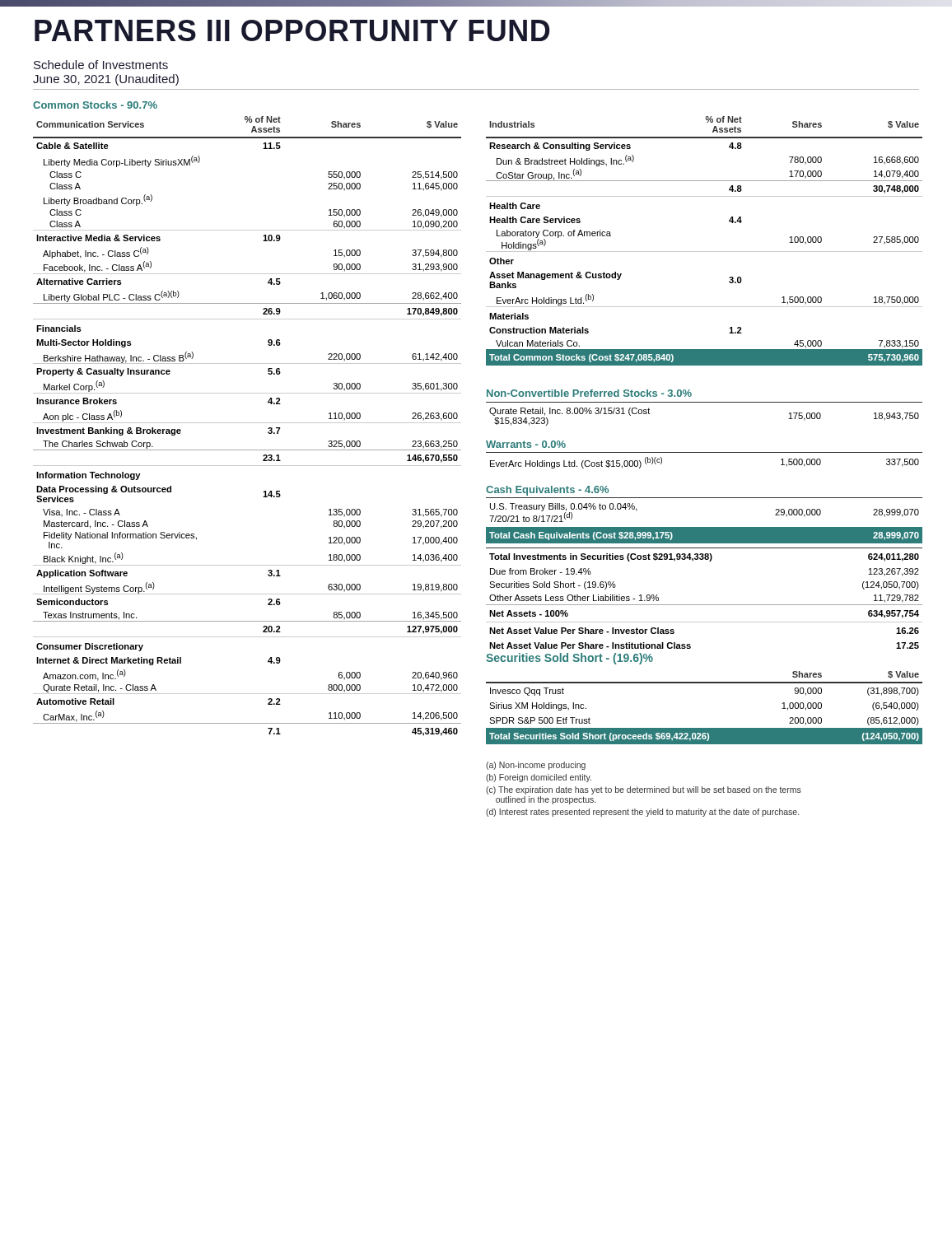Find the table that mentions "SPDR S&P 500 Etf Trust"

click(704, 706)
